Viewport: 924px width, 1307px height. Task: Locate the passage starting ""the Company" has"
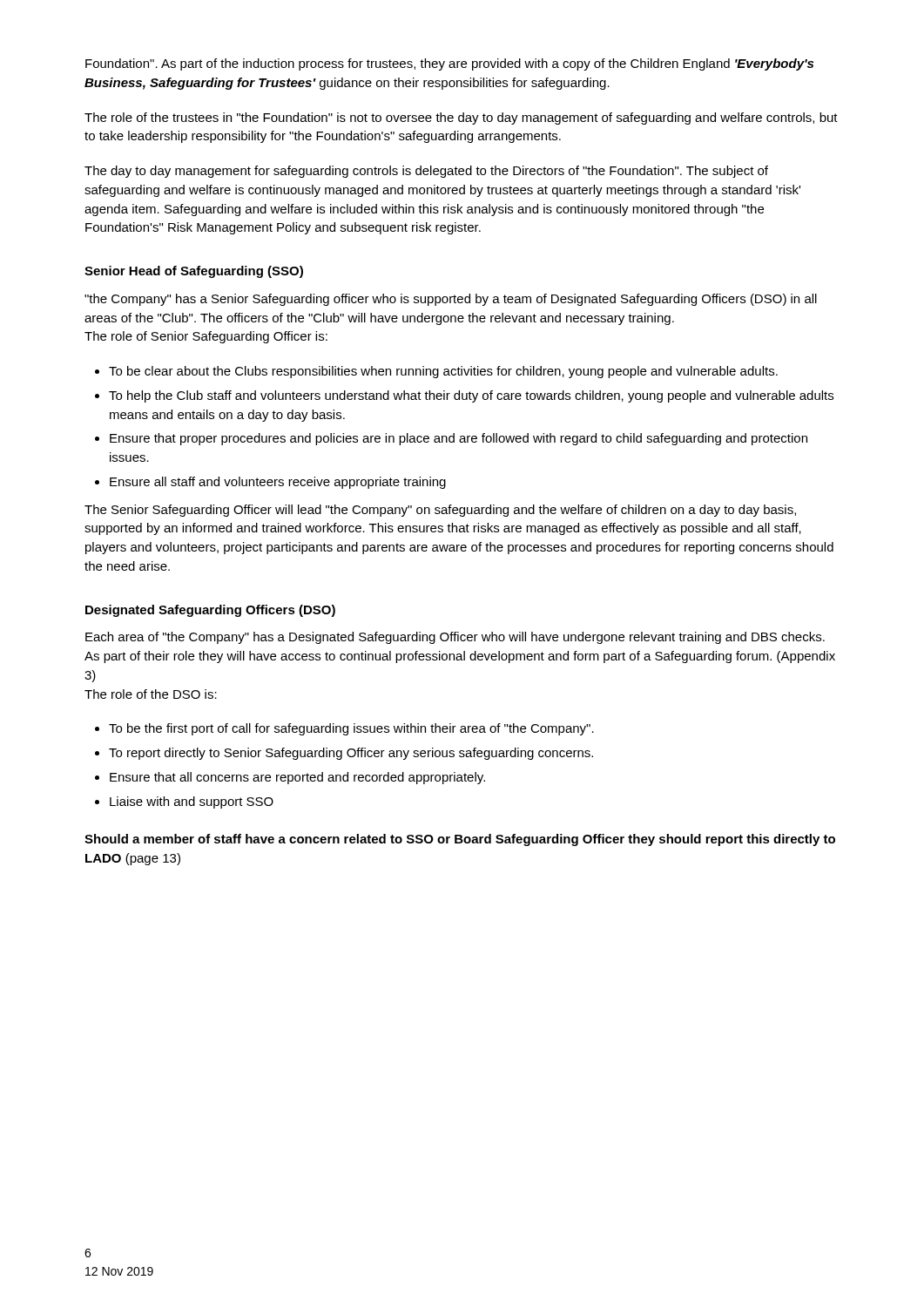pos(451,317)
